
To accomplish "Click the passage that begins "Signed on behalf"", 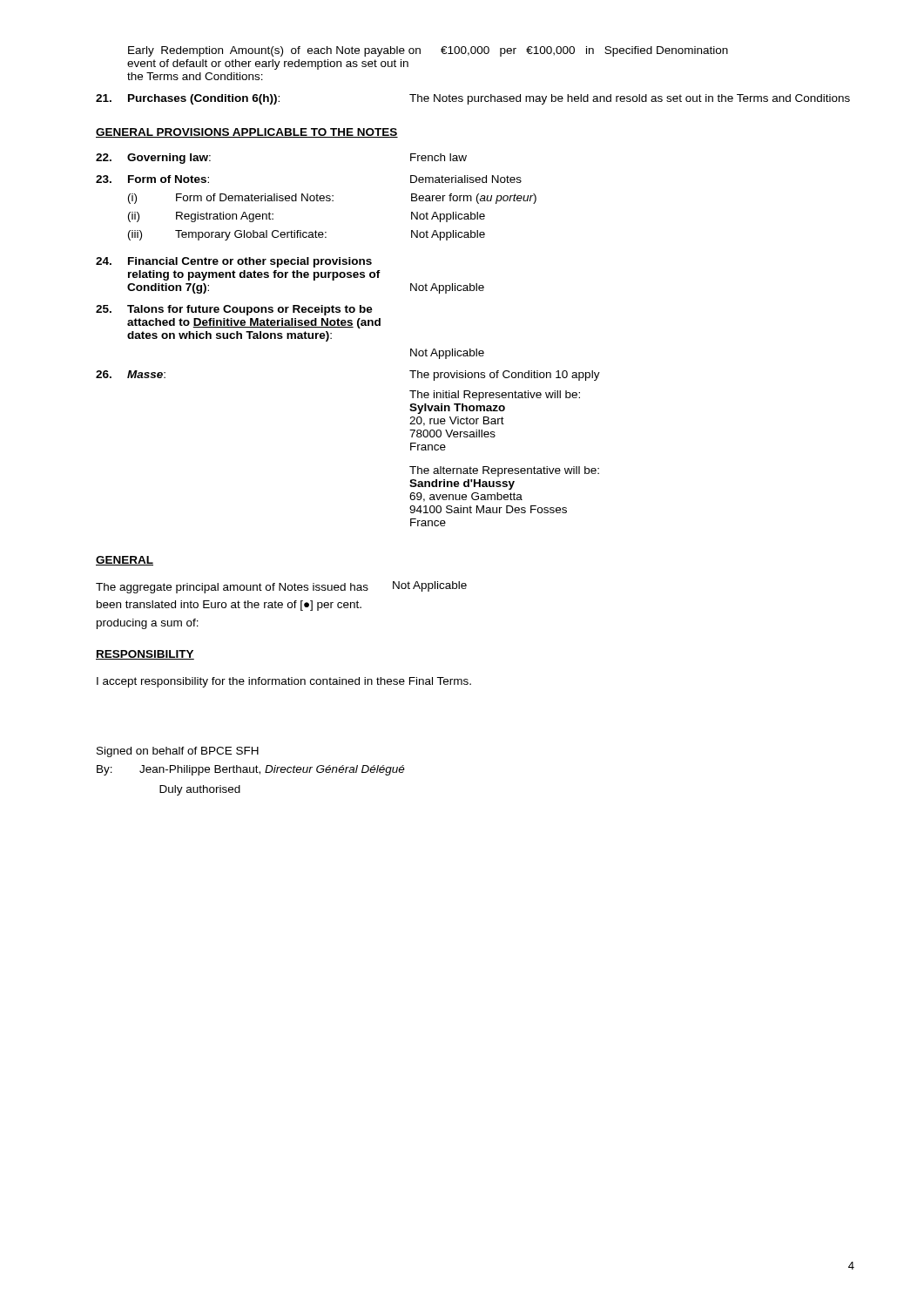I will pos(178,752).
